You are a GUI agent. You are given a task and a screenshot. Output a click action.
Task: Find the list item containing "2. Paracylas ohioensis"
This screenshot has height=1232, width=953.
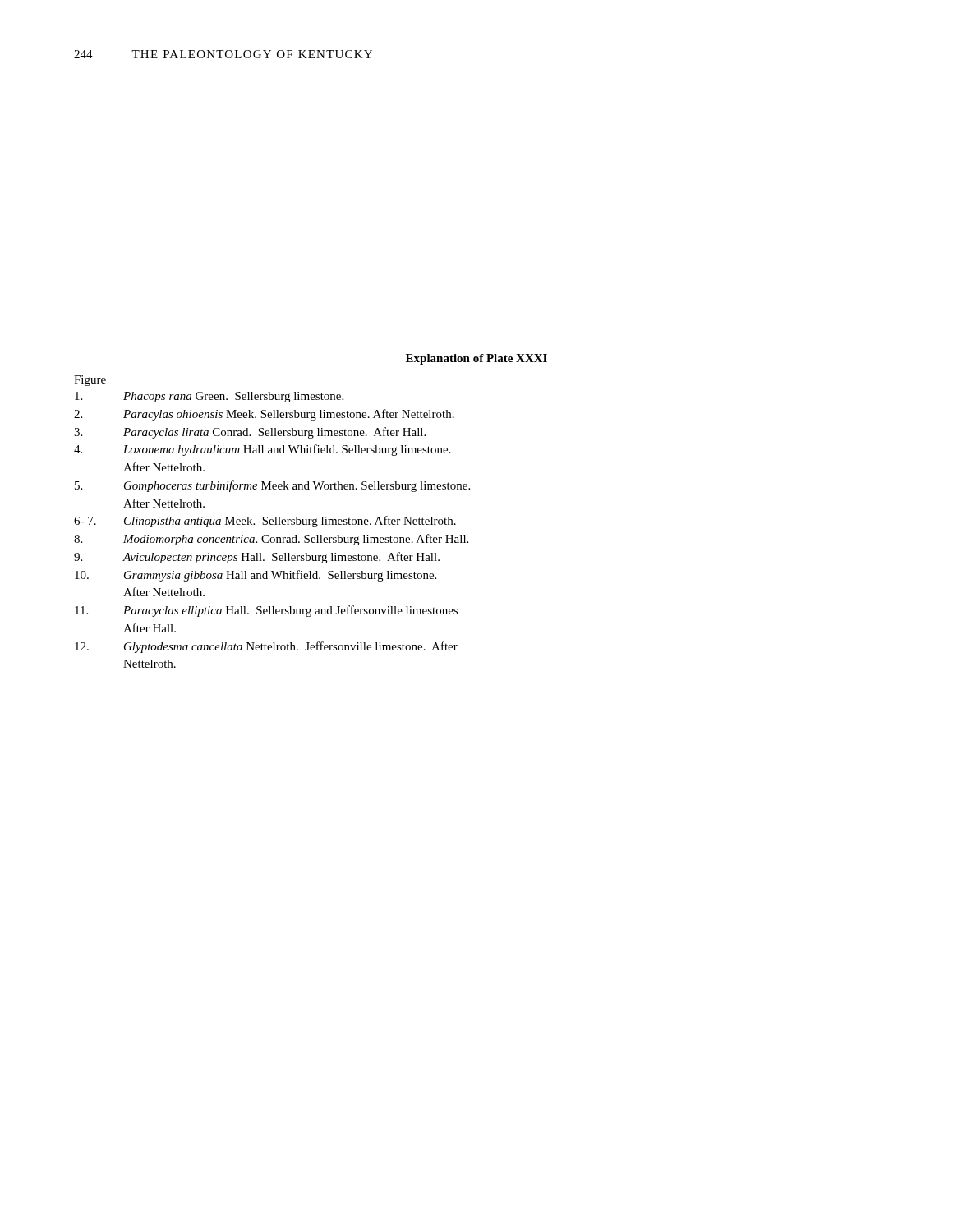pos(264,415)
